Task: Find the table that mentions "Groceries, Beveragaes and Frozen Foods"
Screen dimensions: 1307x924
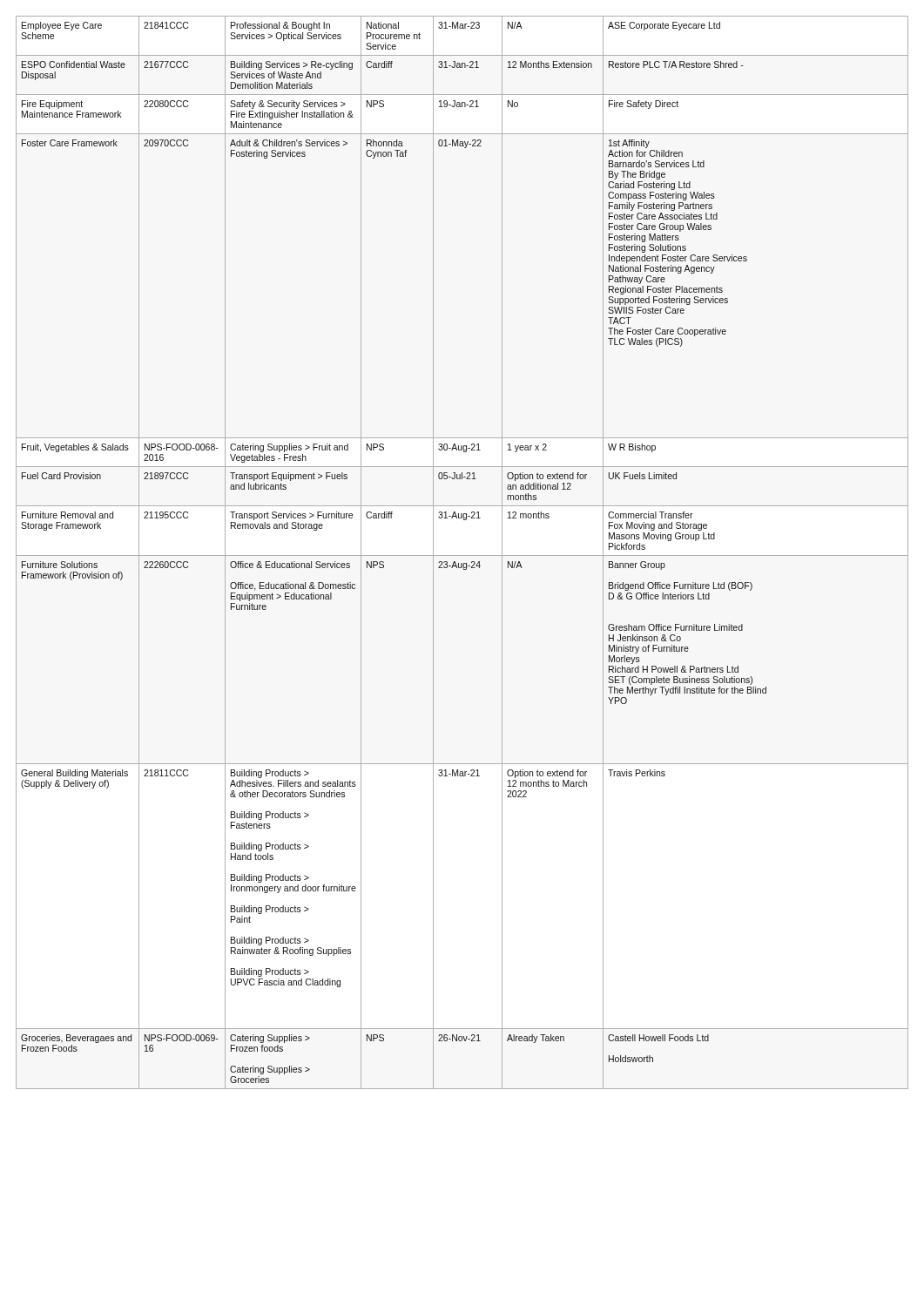Action: (x=462, y=552)
